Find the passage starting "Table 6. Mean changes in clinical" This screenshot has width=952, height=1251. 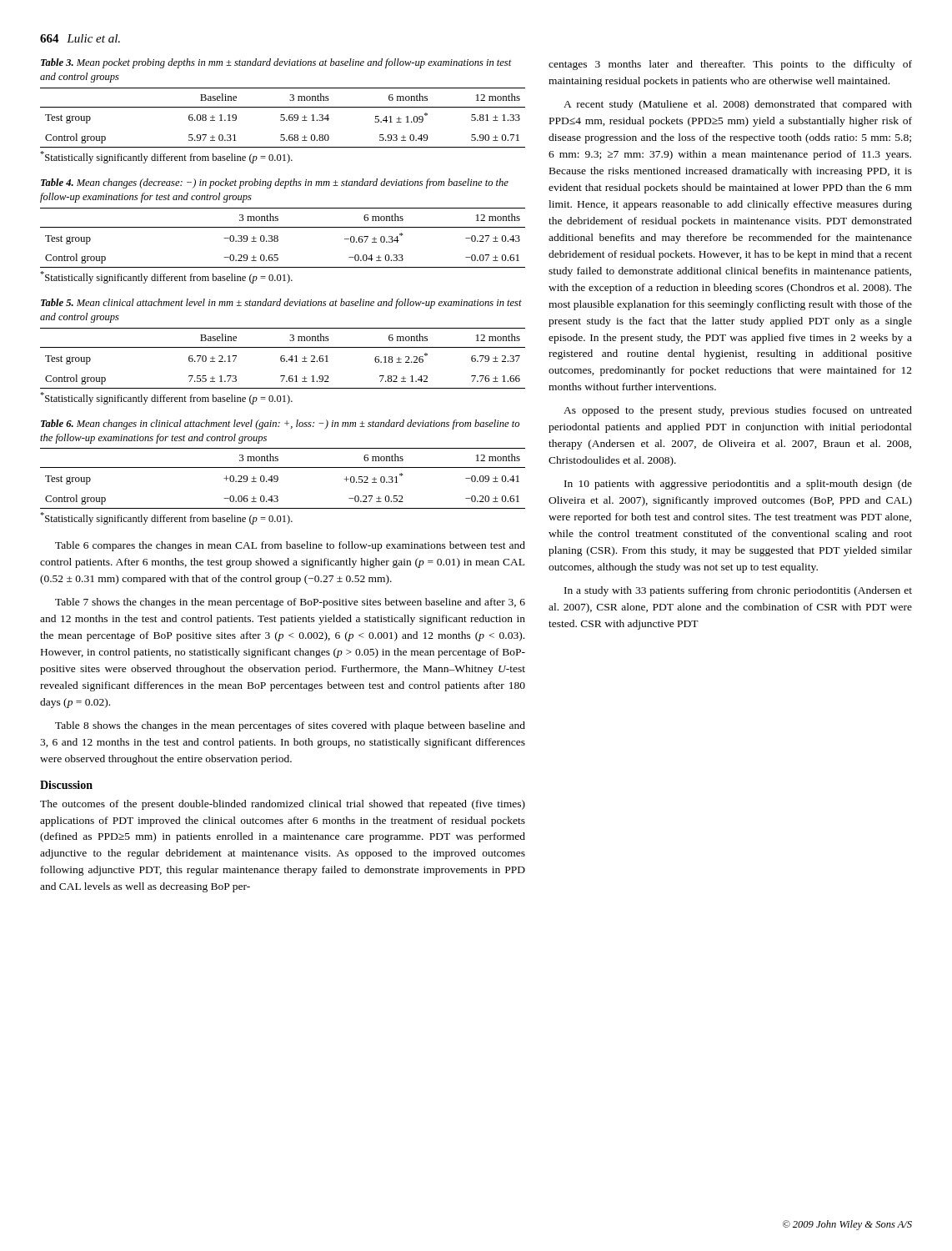tap(280, 430)
